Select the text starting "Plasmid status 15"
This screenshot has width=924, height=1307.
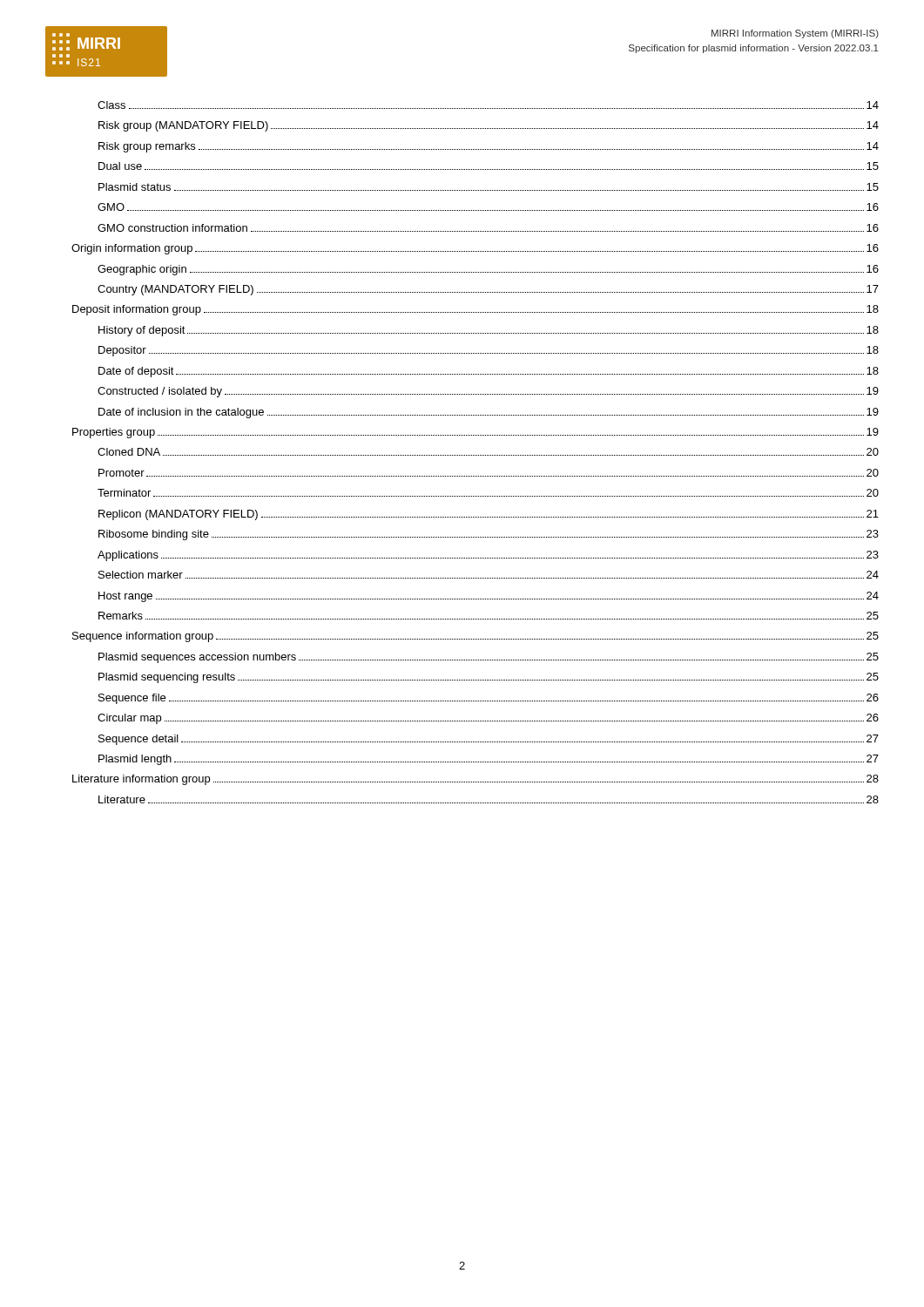488,187
